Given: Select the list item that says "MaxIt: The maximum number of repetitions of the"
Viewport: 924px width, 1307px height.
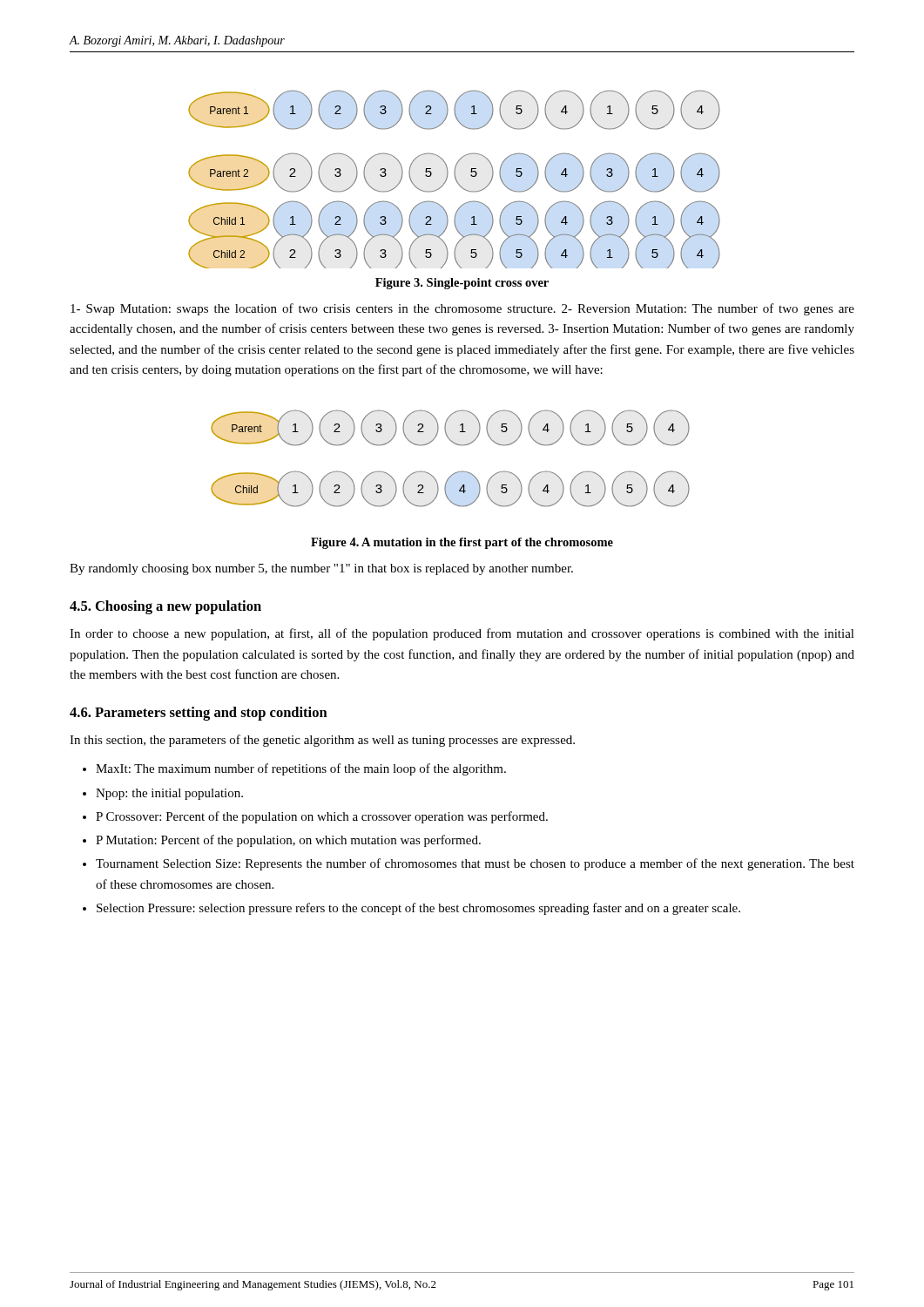Looking at the screenshot, I should pos(301,769).
